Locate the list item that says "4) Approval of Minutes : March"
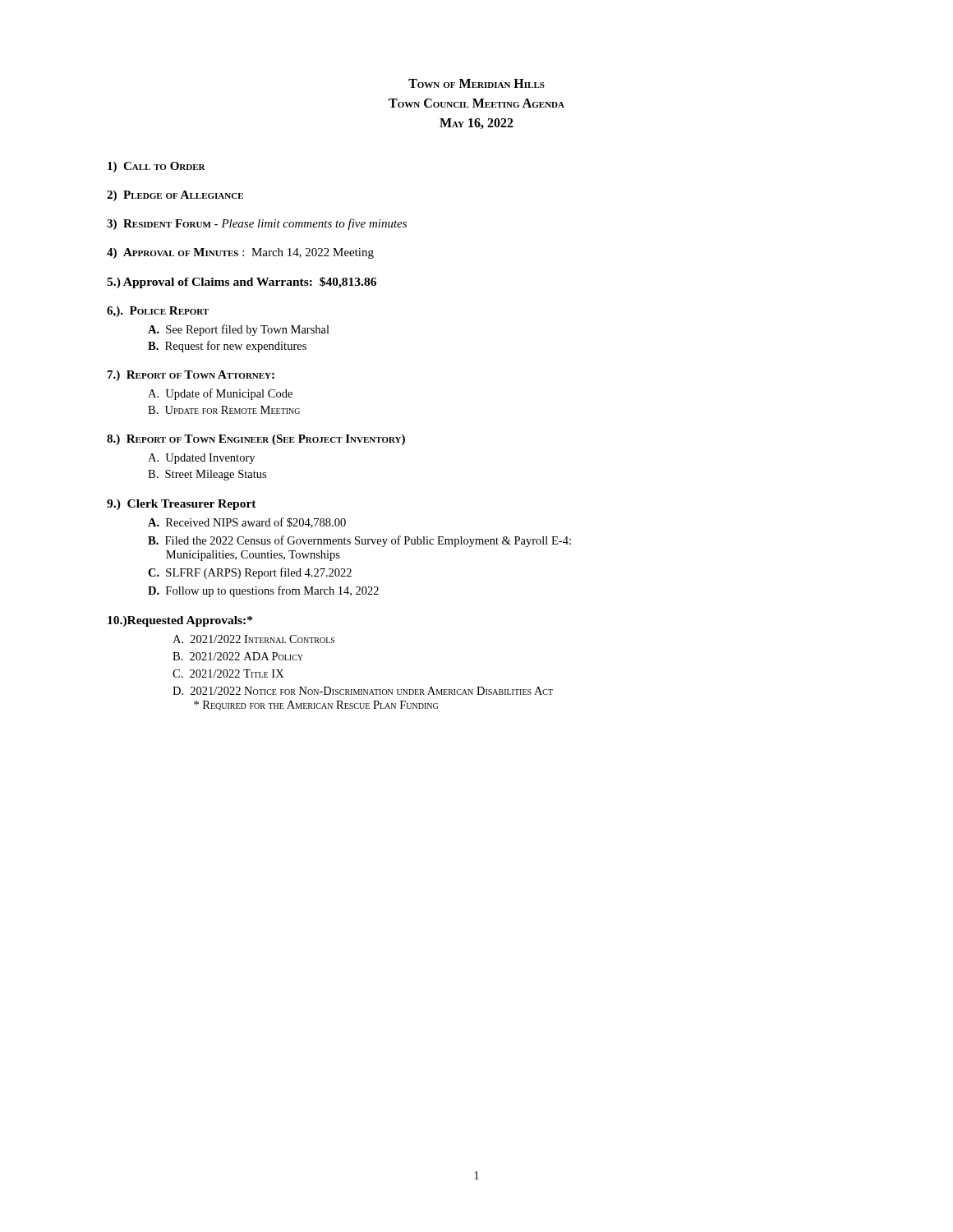This screenshot has width=953, height=1232. 240,252
